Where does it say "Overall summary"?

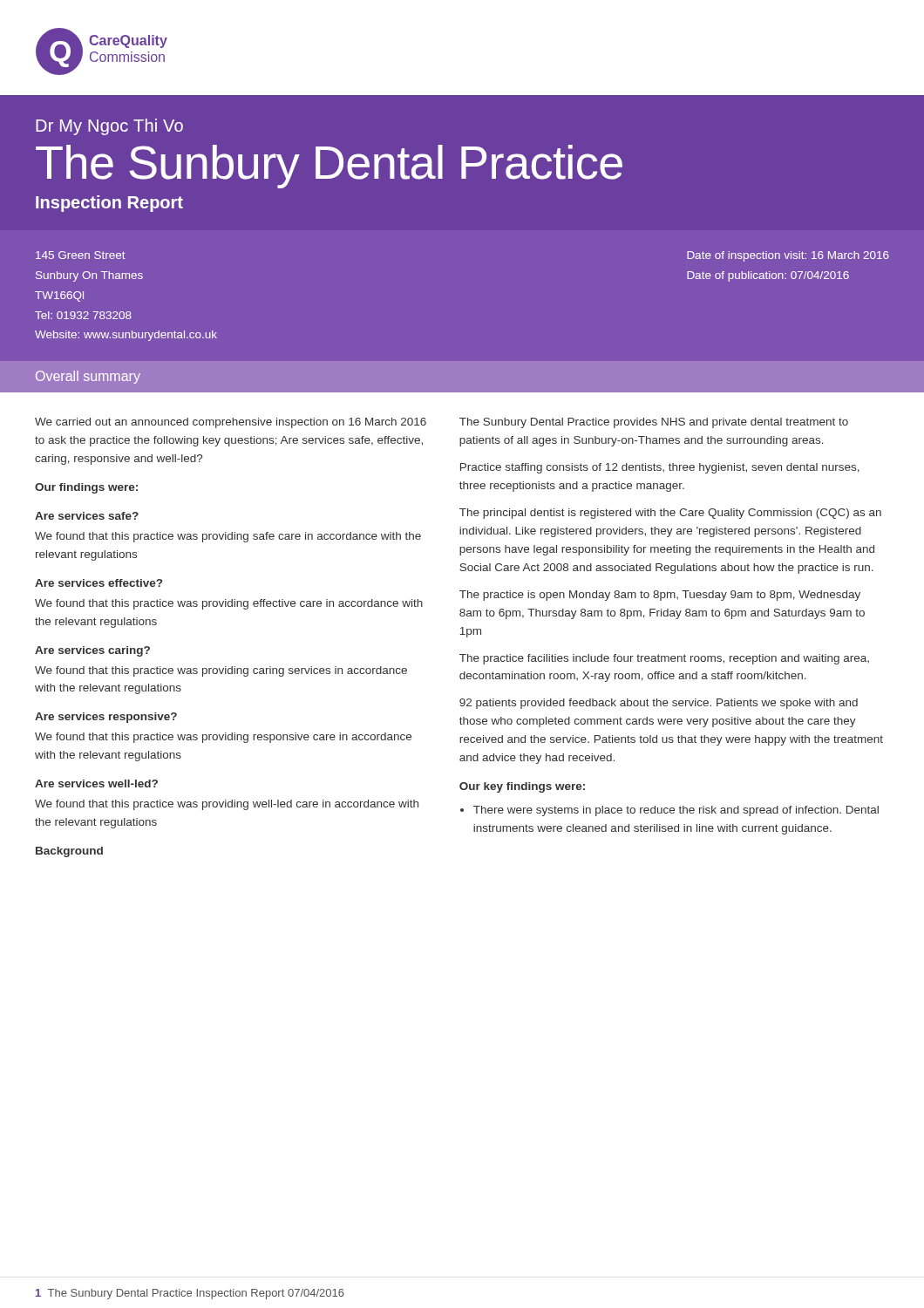[88, 377]
